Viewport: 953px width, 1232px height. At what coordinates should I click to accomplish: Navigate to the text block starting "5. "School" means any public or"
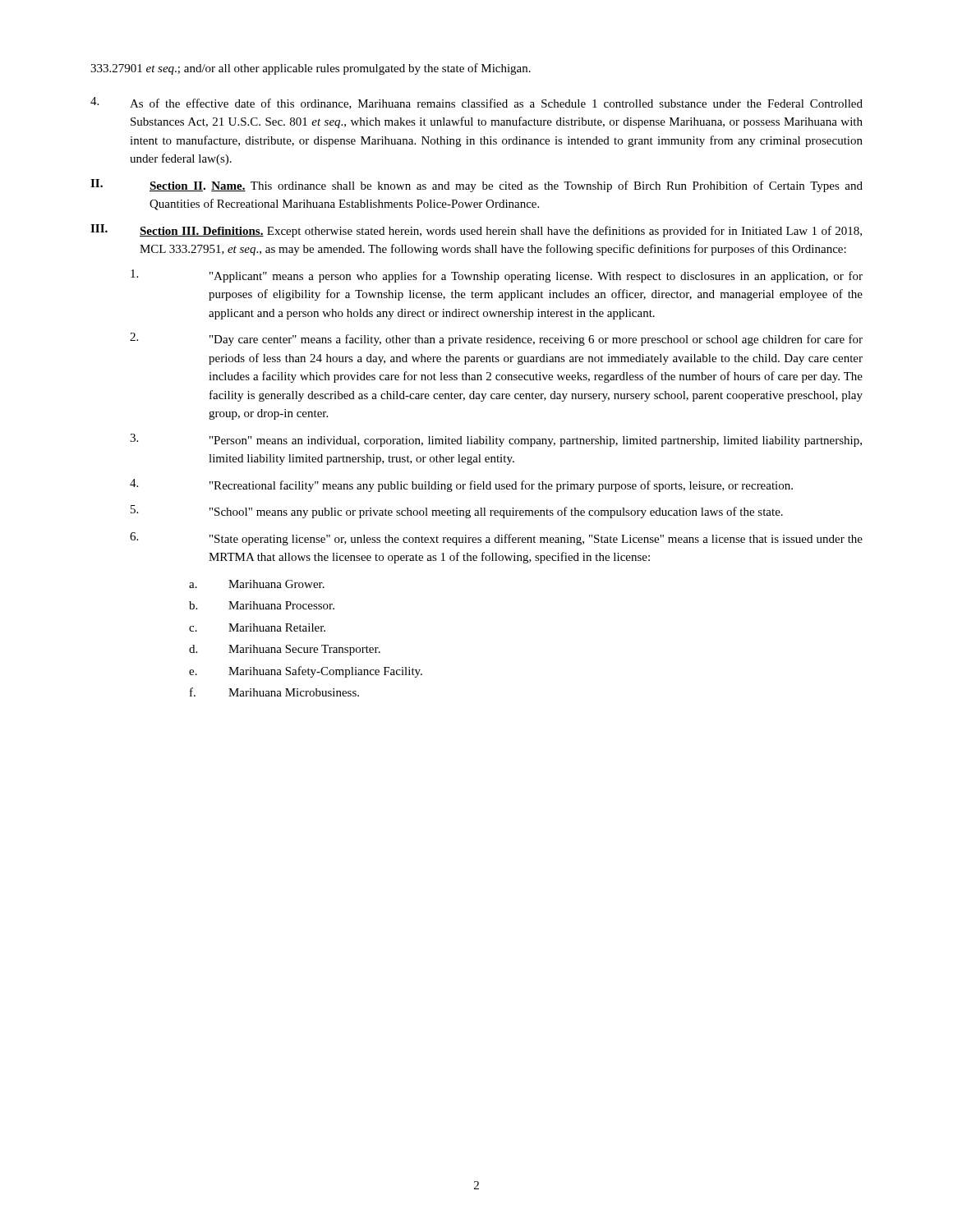[476, 512]
